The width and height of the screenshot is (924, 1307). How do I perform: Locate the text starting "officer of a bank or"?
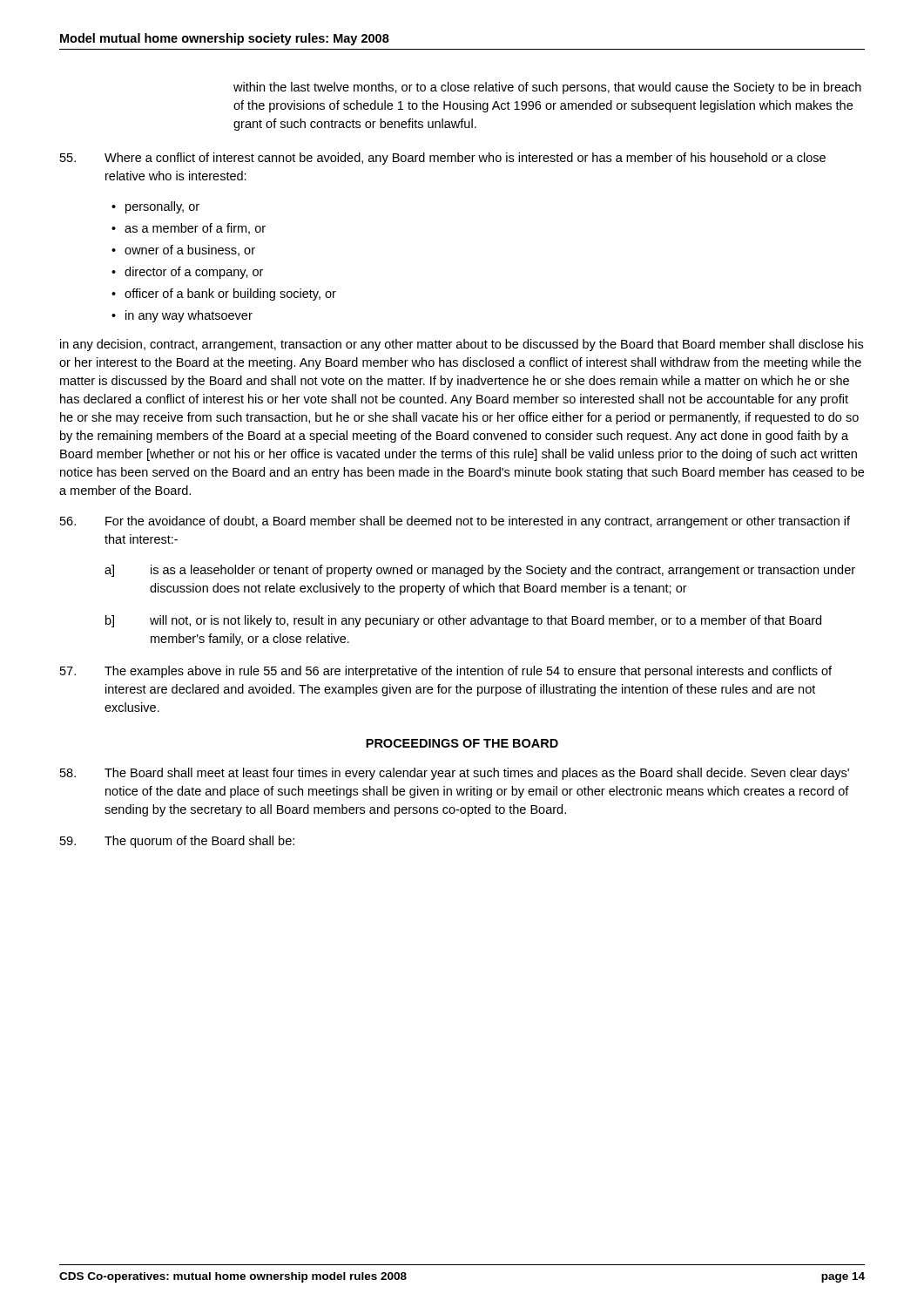pyautogui.click(x=230, y=294)
